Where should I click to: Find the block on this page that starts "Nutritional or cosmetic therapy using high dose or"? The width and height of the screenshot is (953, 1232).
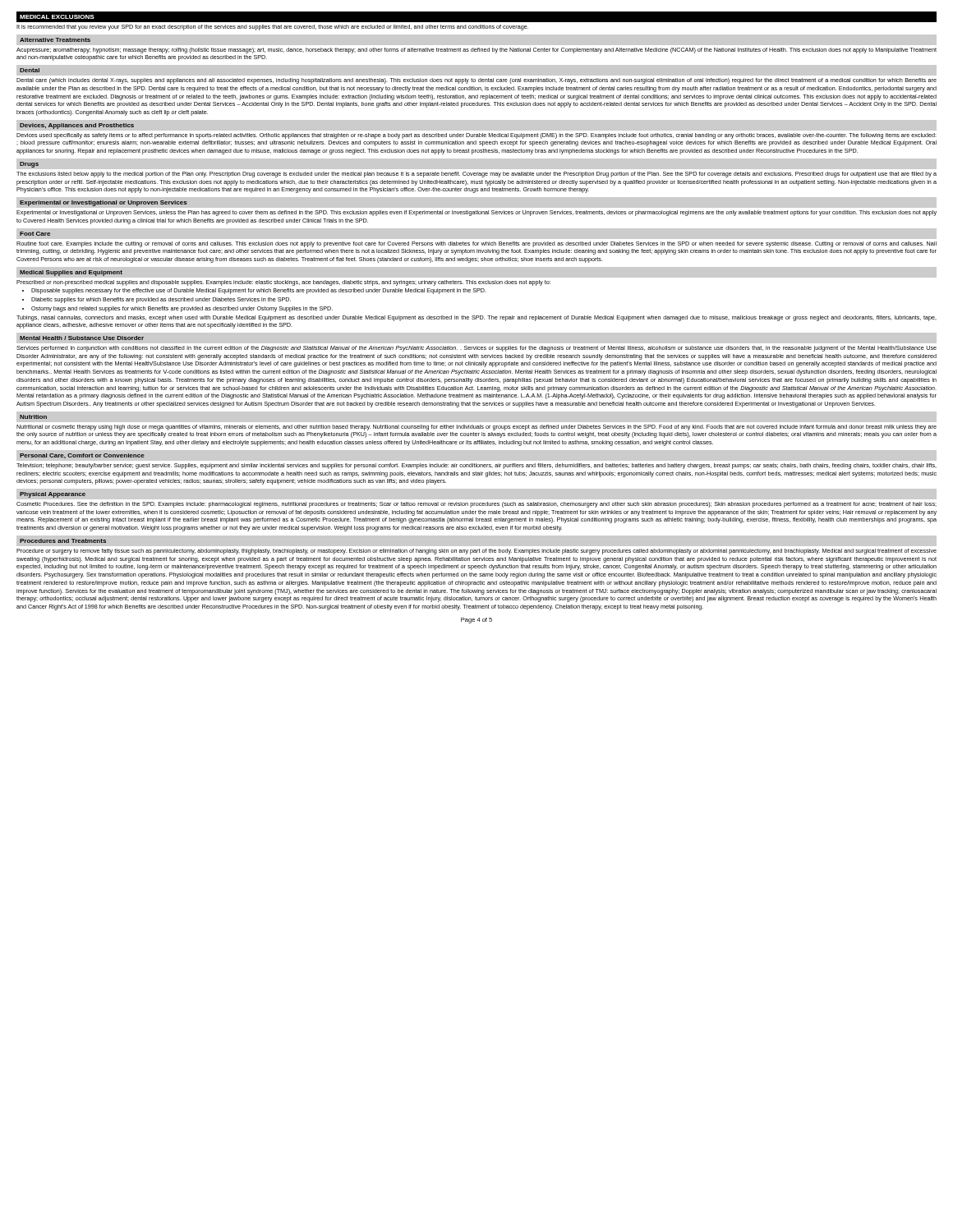476,434
